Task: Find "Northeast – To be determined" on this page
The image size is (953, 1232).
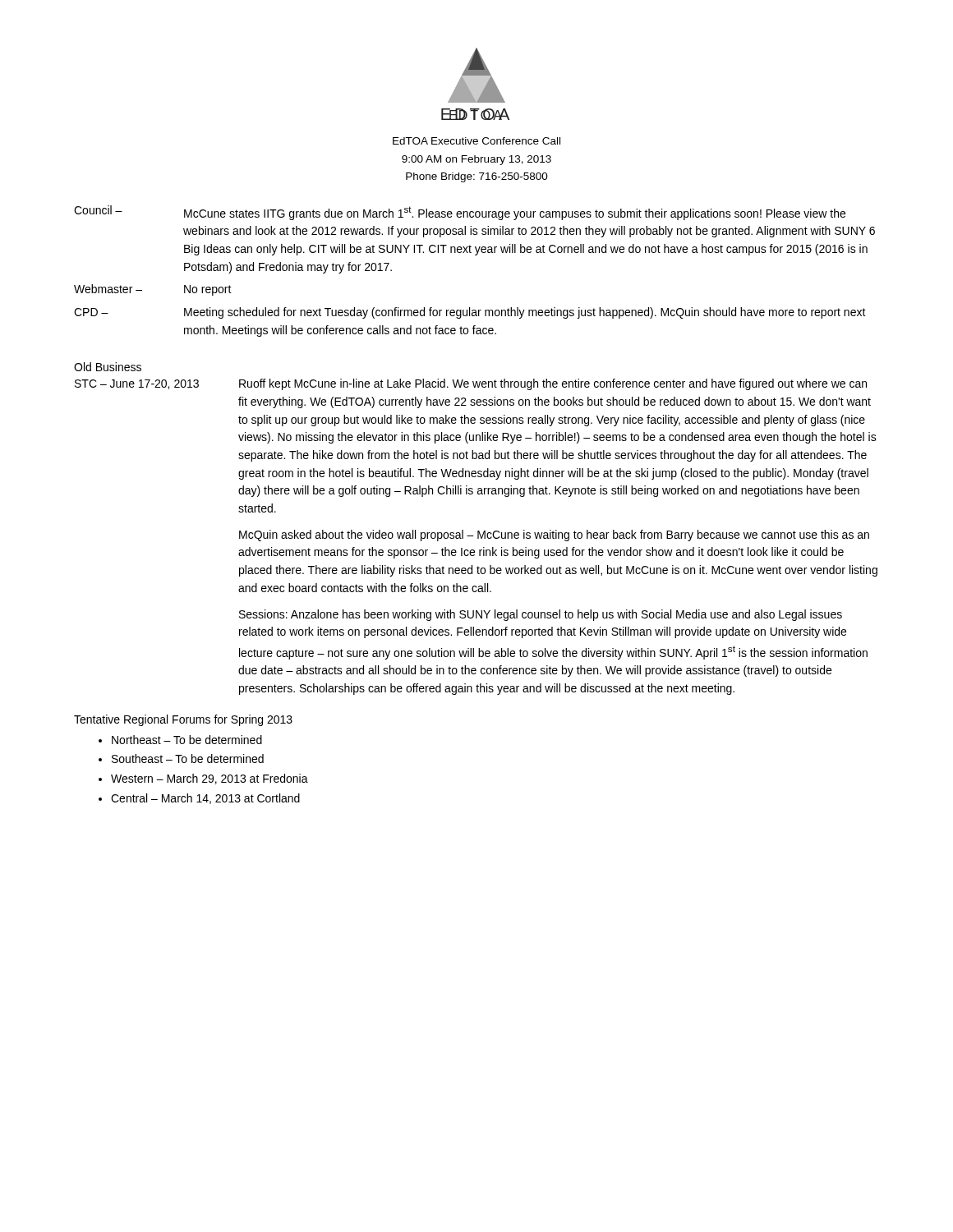Action: 187,740
